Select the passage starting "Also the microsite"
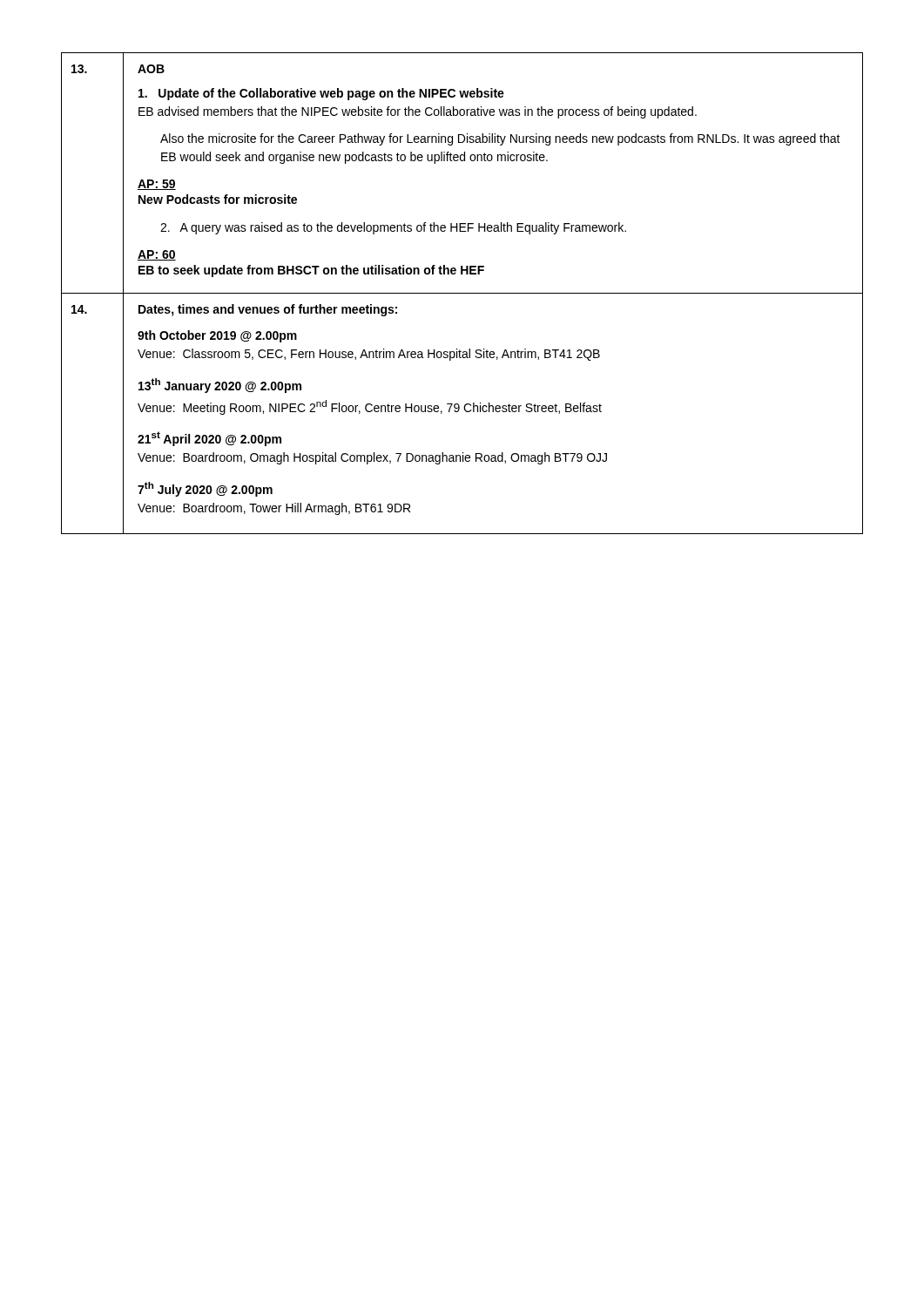The width and height of the screenshot is (924, 1307). pyautogui.click(x=500, y=148)
